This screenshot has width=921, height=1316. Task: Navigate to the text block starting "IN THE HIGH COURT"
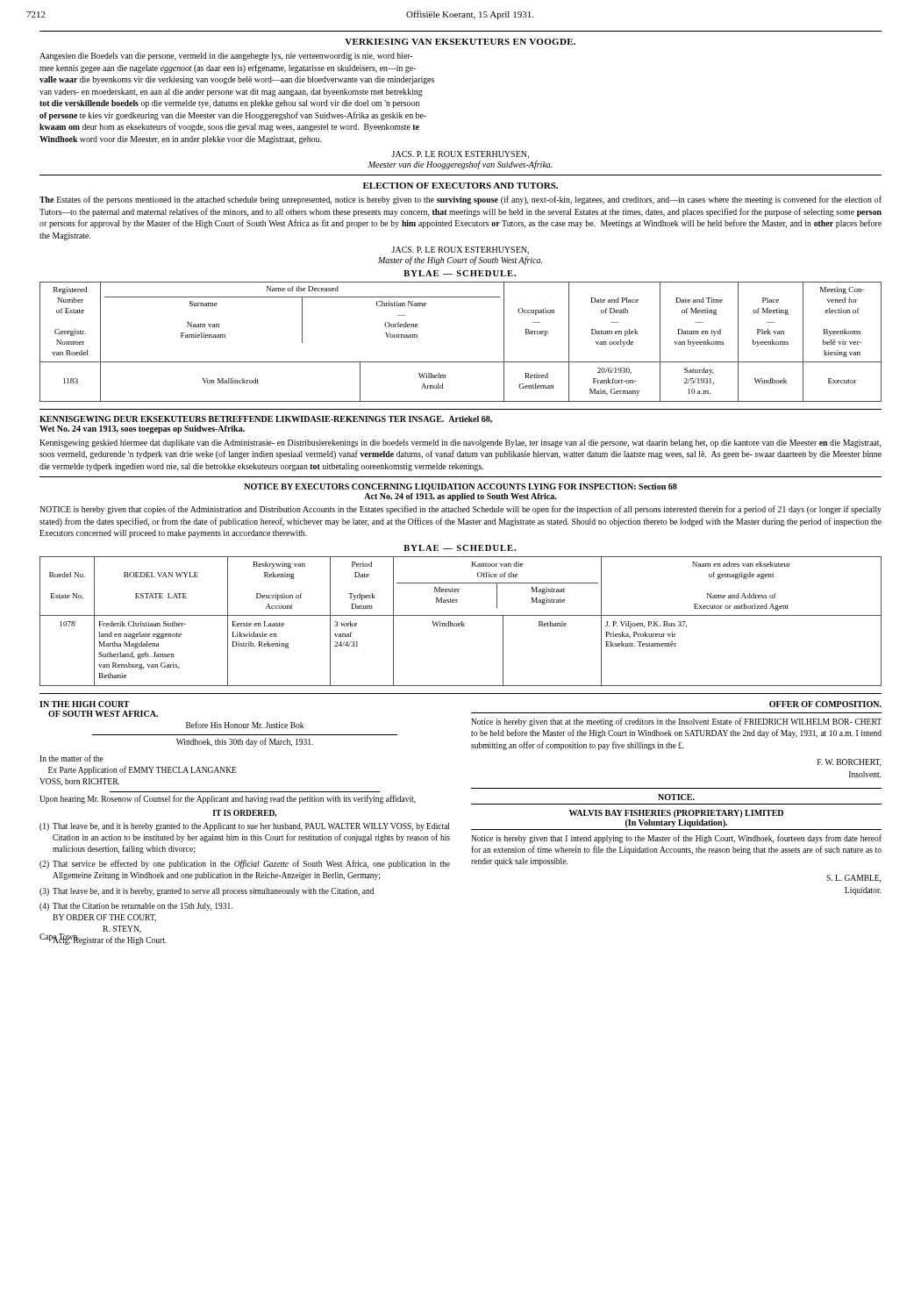click(x=99, y=709)
